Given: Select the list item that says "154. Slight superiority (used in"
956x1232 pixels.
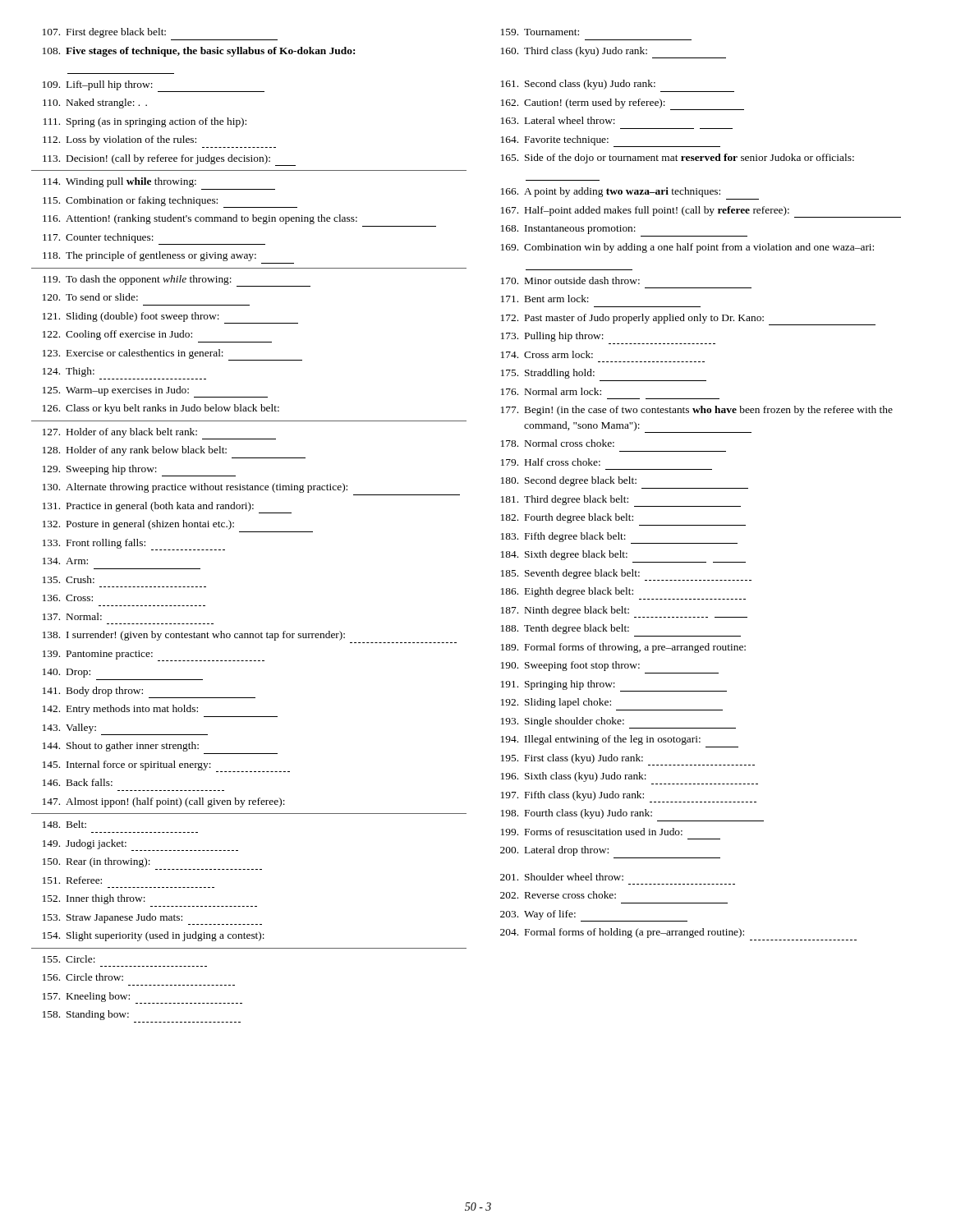Looking at the screenshot, I should coord(249,936).
